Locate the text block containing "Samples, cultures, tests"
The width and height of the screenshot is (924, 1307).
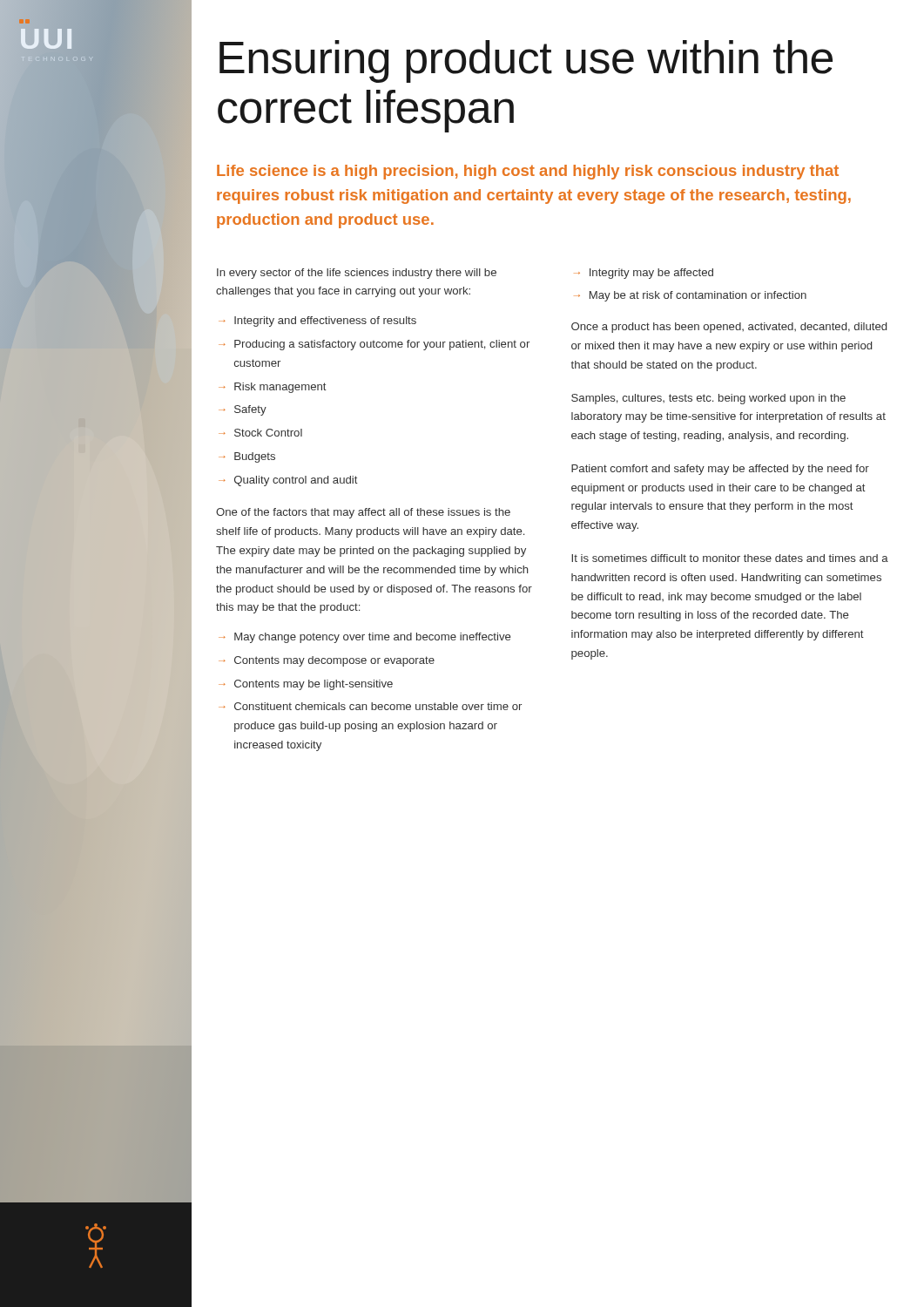tap(728, 416)
